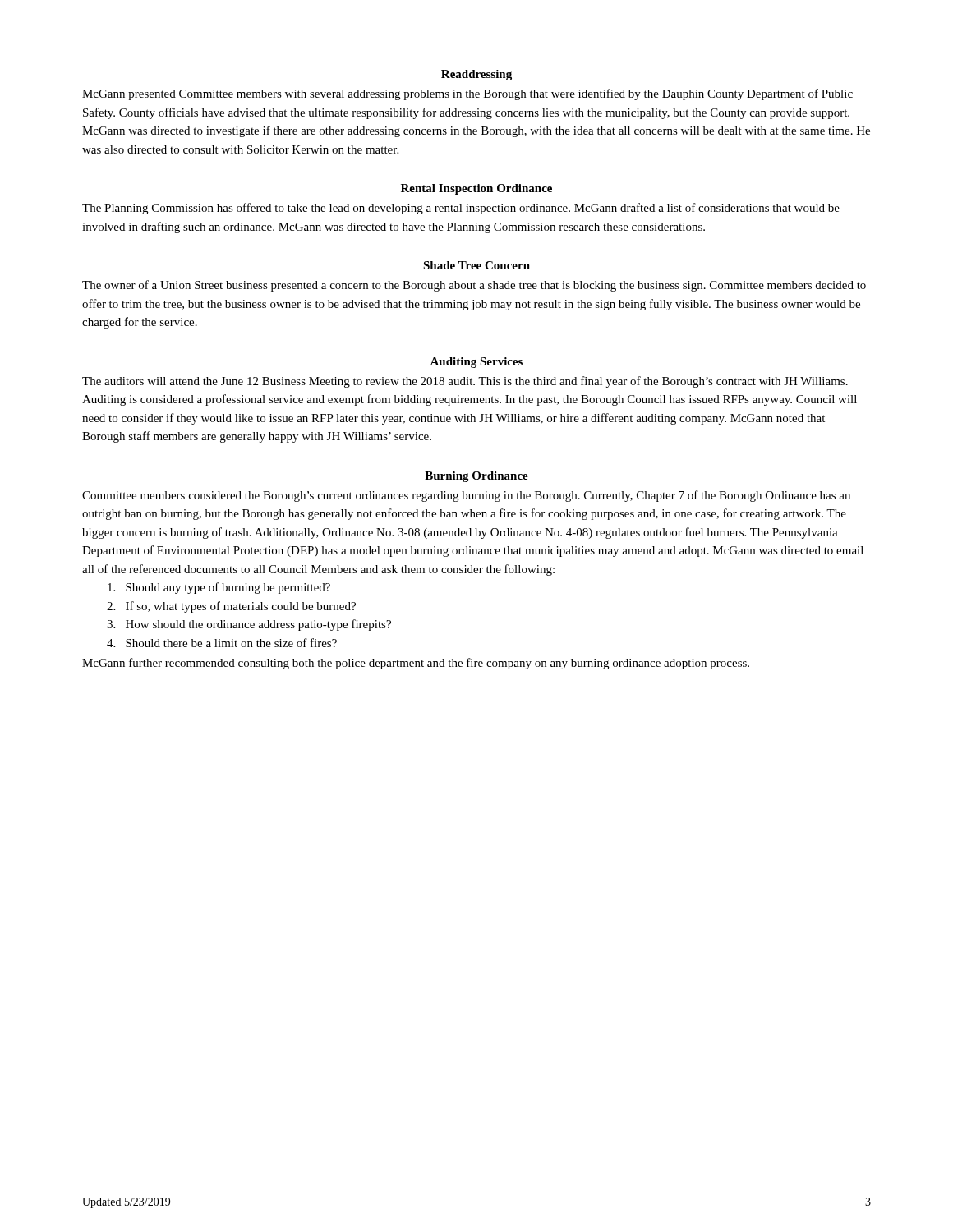Find the block starting "Committee members considered the Borough’s"
This screenshot has height=1232, width=953.
(473, 532)
